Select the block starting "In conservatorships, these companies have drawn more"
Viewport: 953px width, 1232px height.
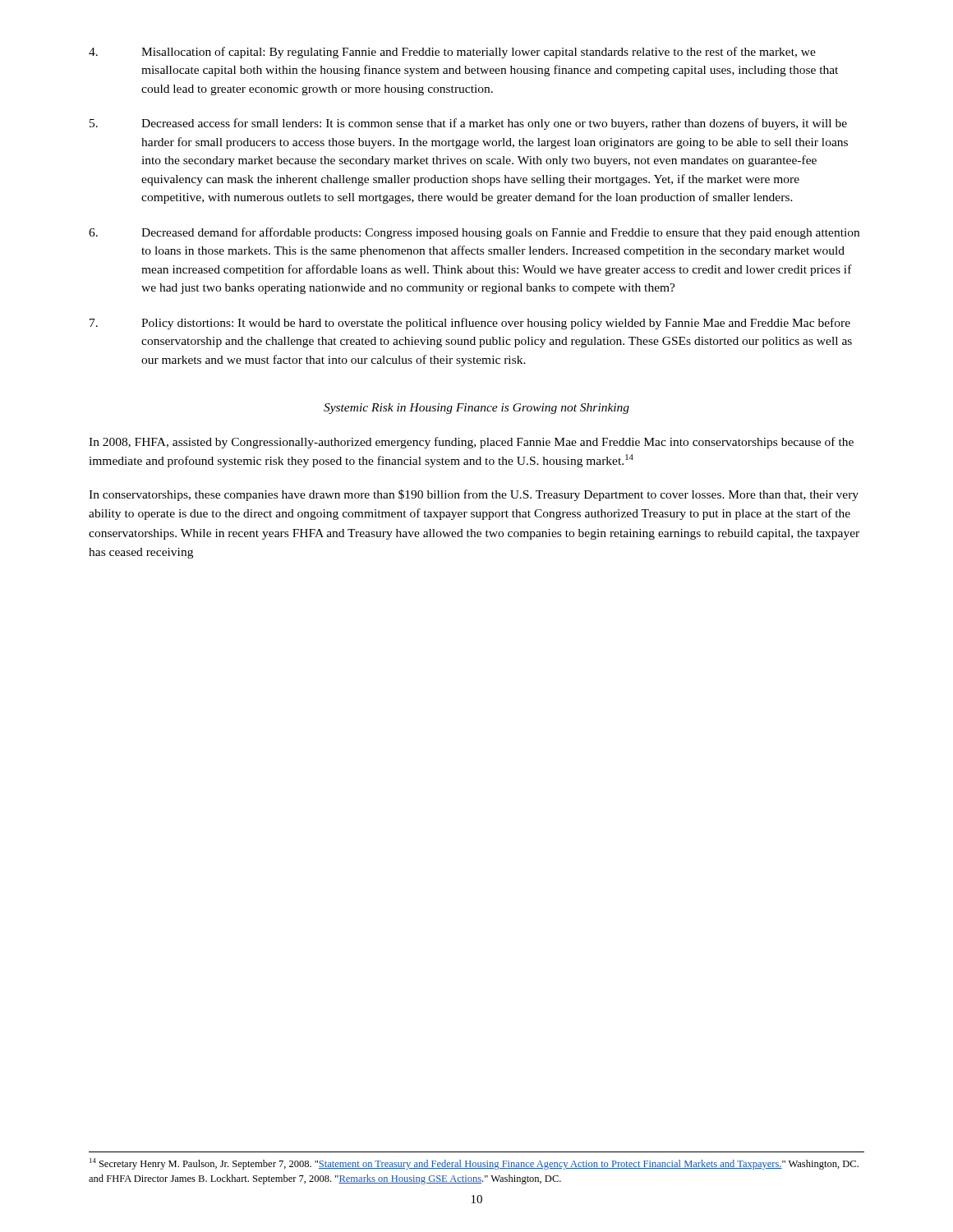pyautogui.click(x=474, y=523)
